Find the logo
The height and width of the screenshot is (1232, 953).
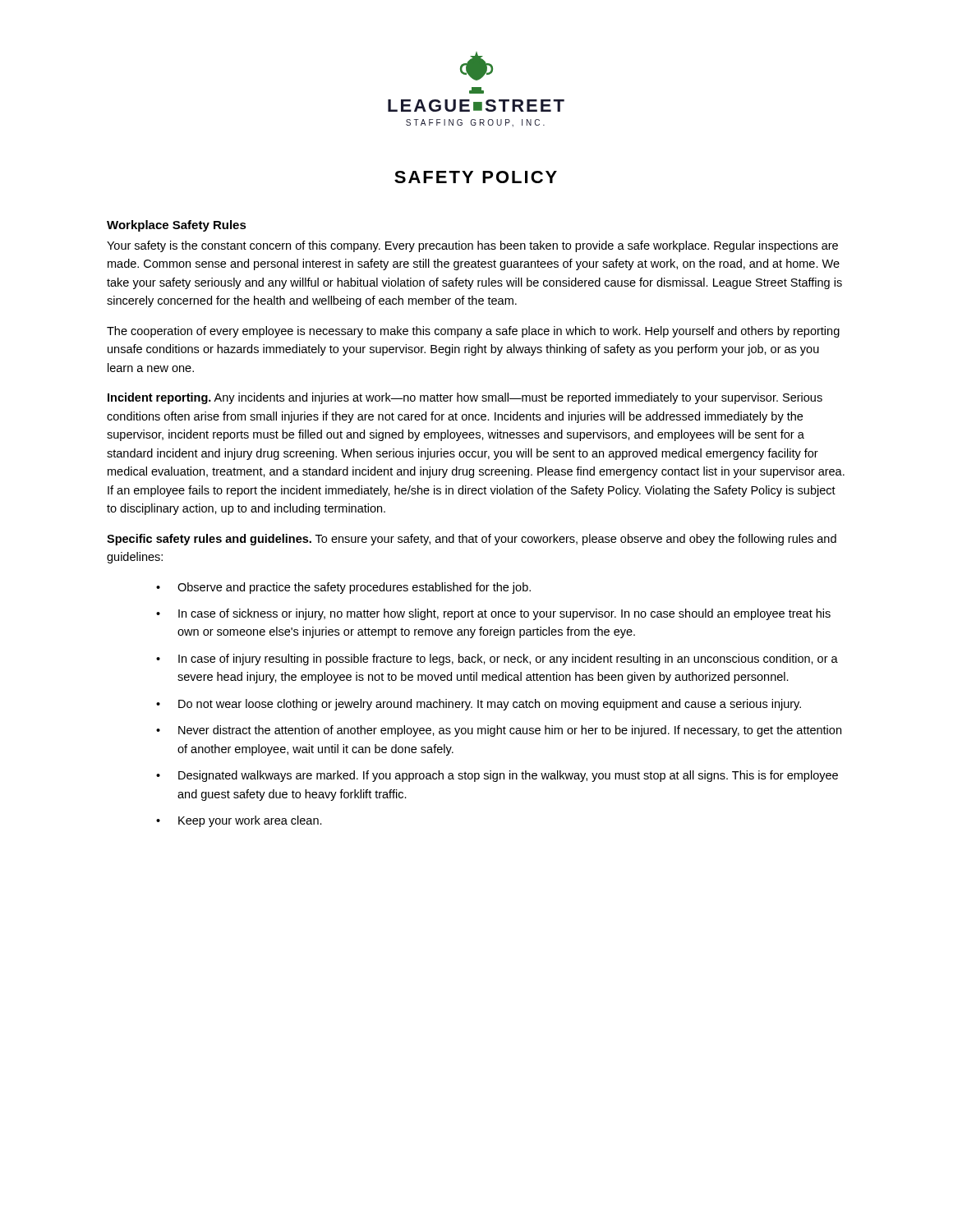click(x=476, y=96)
